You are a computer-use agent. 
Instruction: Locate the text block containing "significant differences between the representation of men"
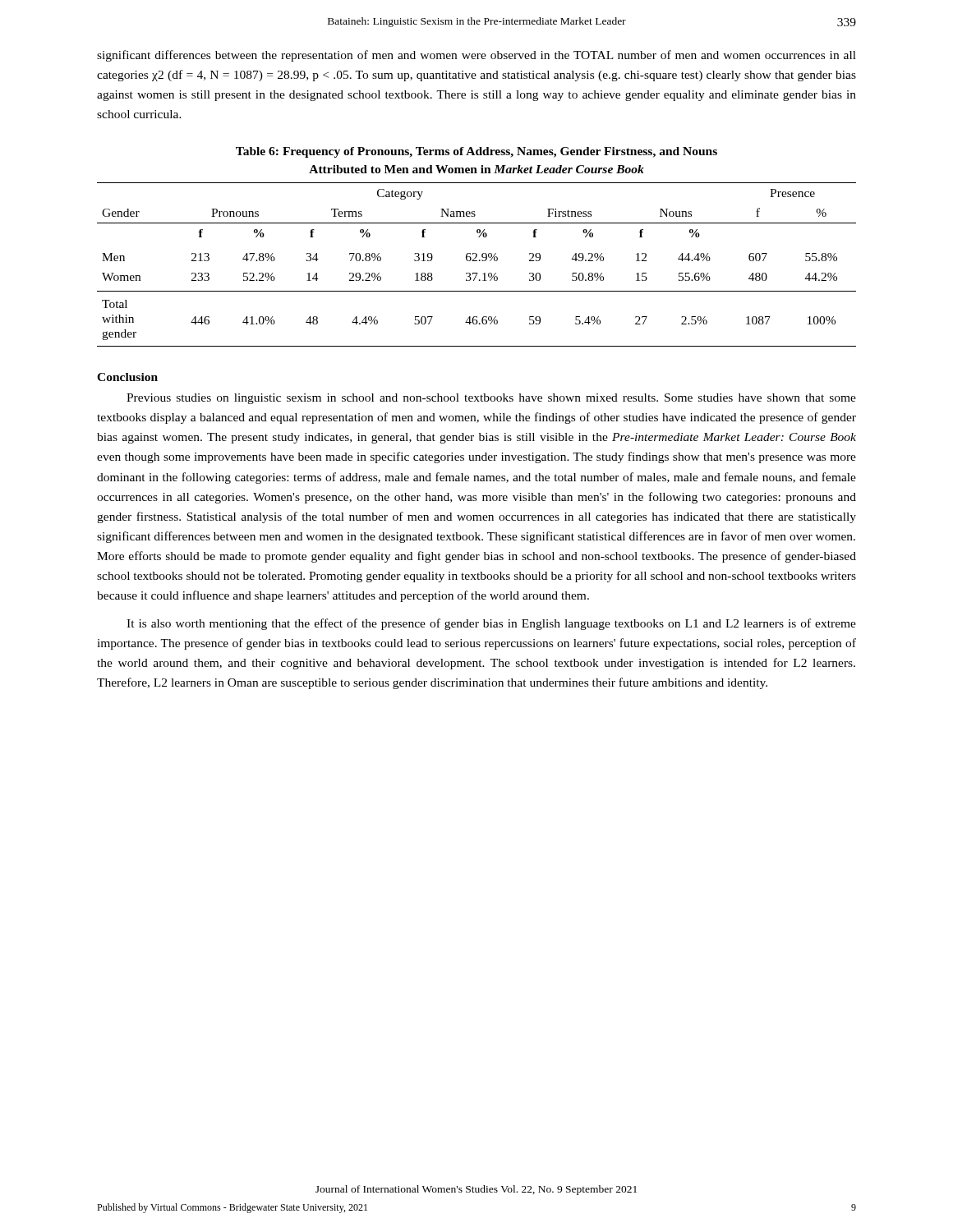(476, 84)
